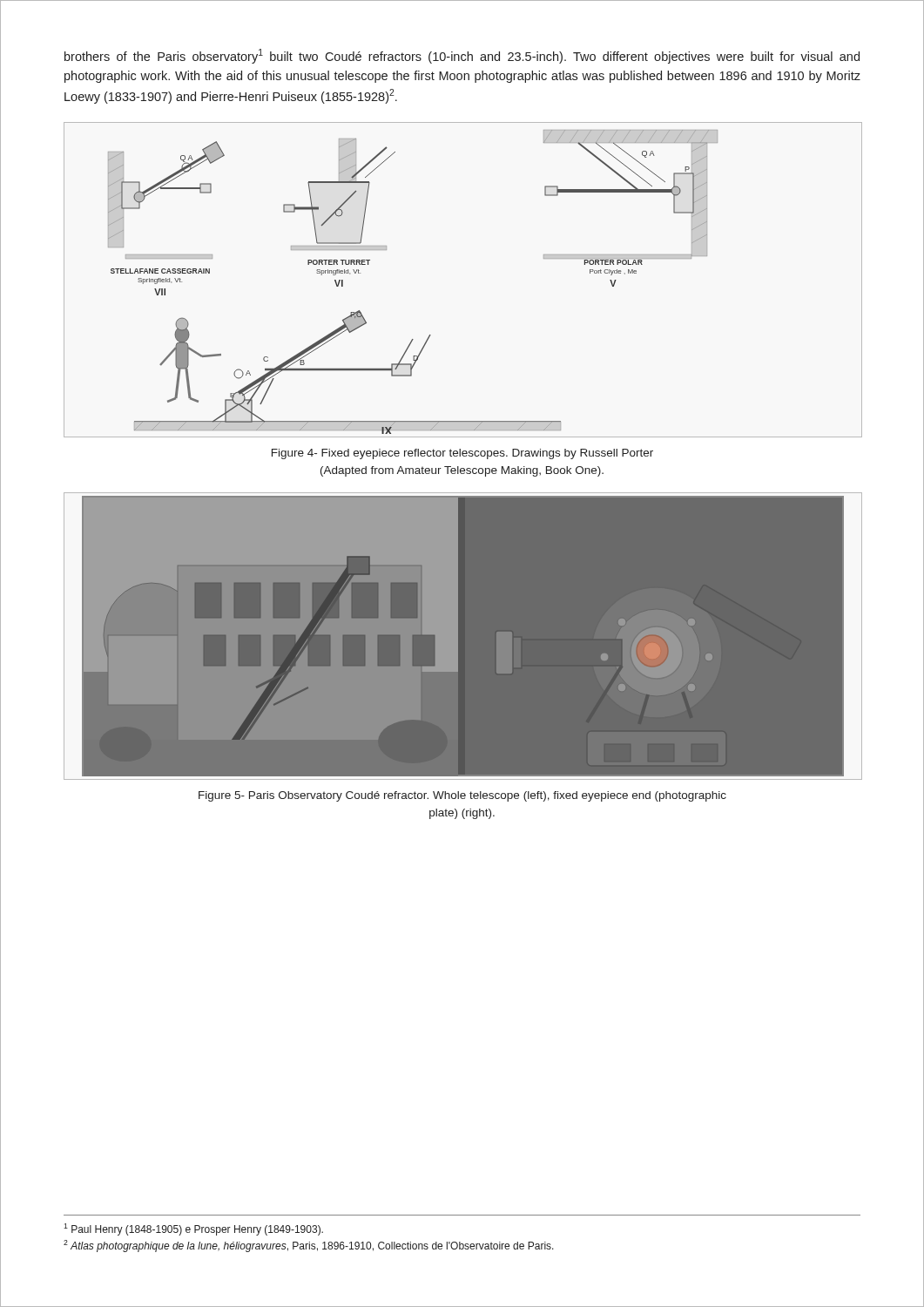Find the caption on this page that starts "Figure 4- Fixed eyepiece reflector"

coord(462,461)
